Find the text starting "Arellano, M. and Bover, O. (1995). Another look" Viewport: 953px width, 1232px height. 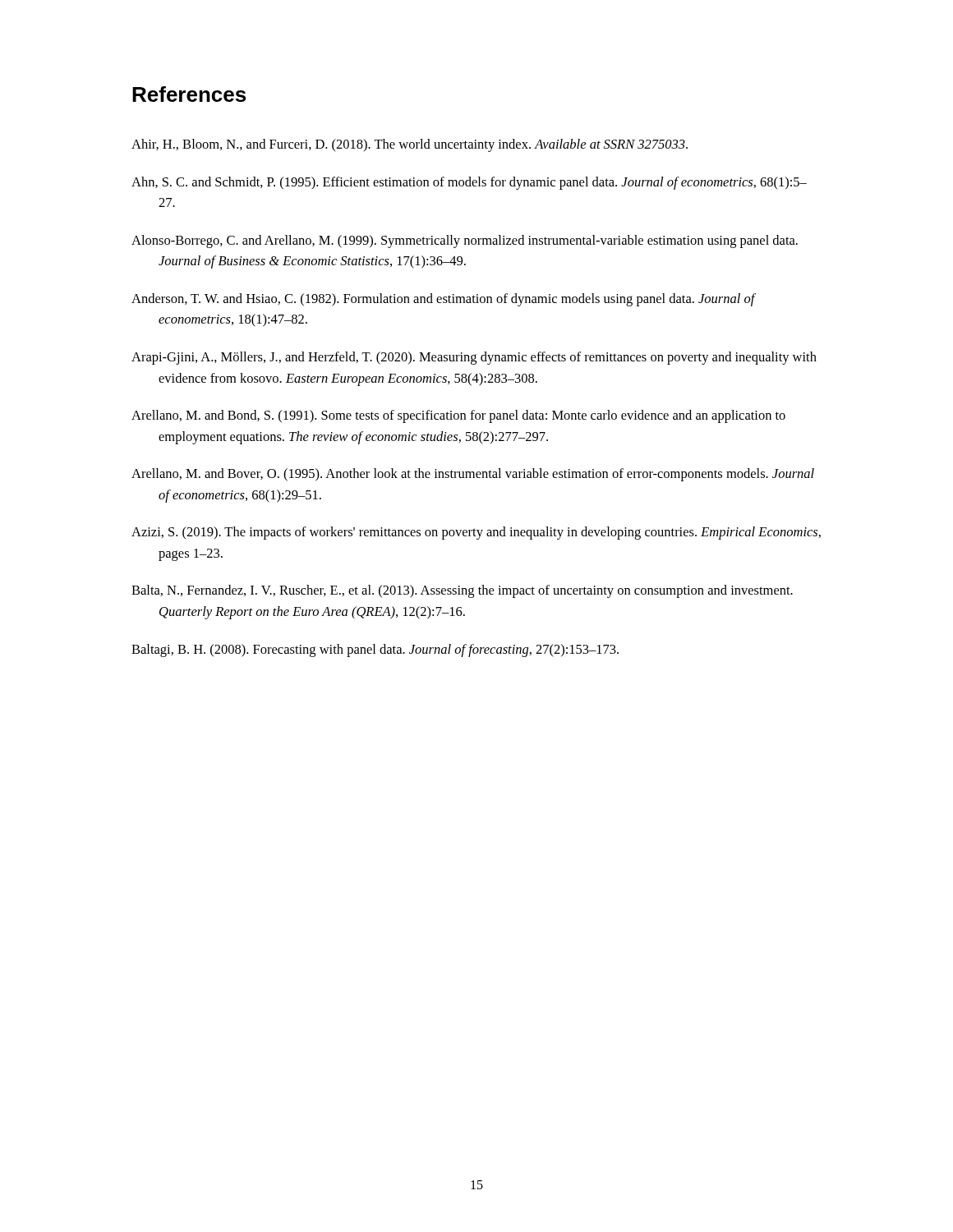point(476,484)
